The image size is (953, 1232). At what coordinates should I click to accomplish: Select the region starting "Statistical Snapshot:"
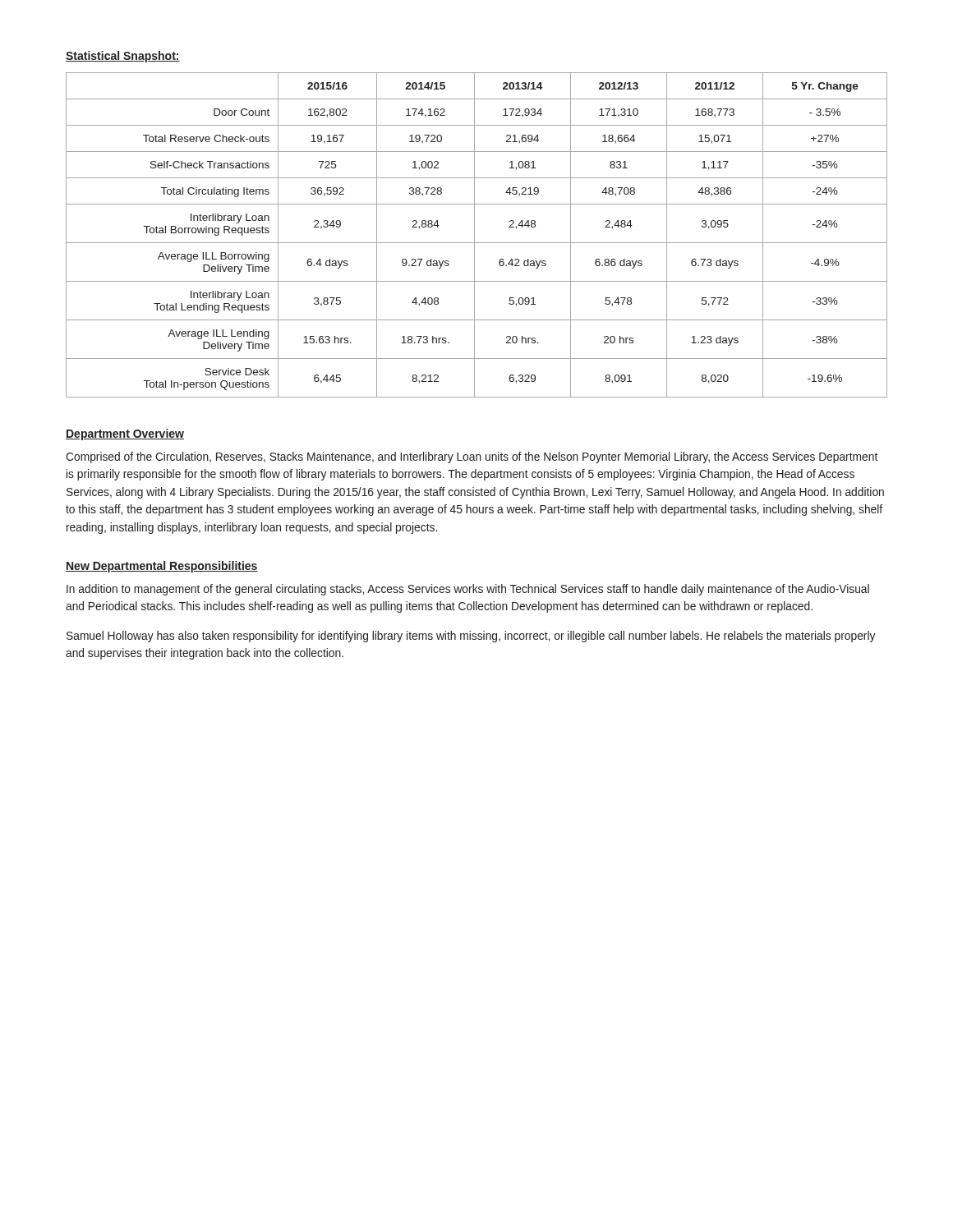click(123, 56)
